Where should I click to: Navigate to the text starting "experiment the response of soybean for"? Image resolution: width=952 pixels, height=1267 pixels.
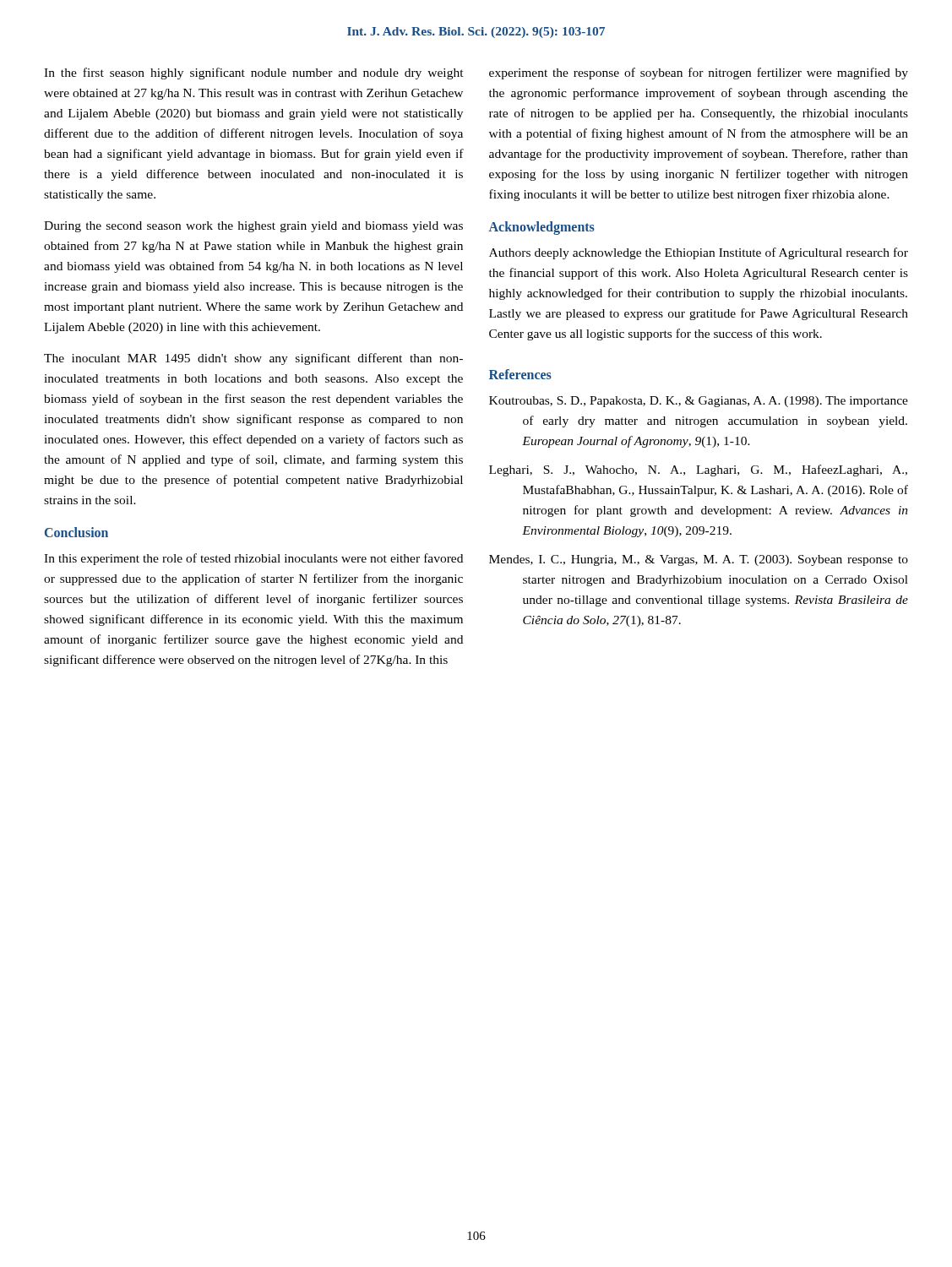point(698,133)
